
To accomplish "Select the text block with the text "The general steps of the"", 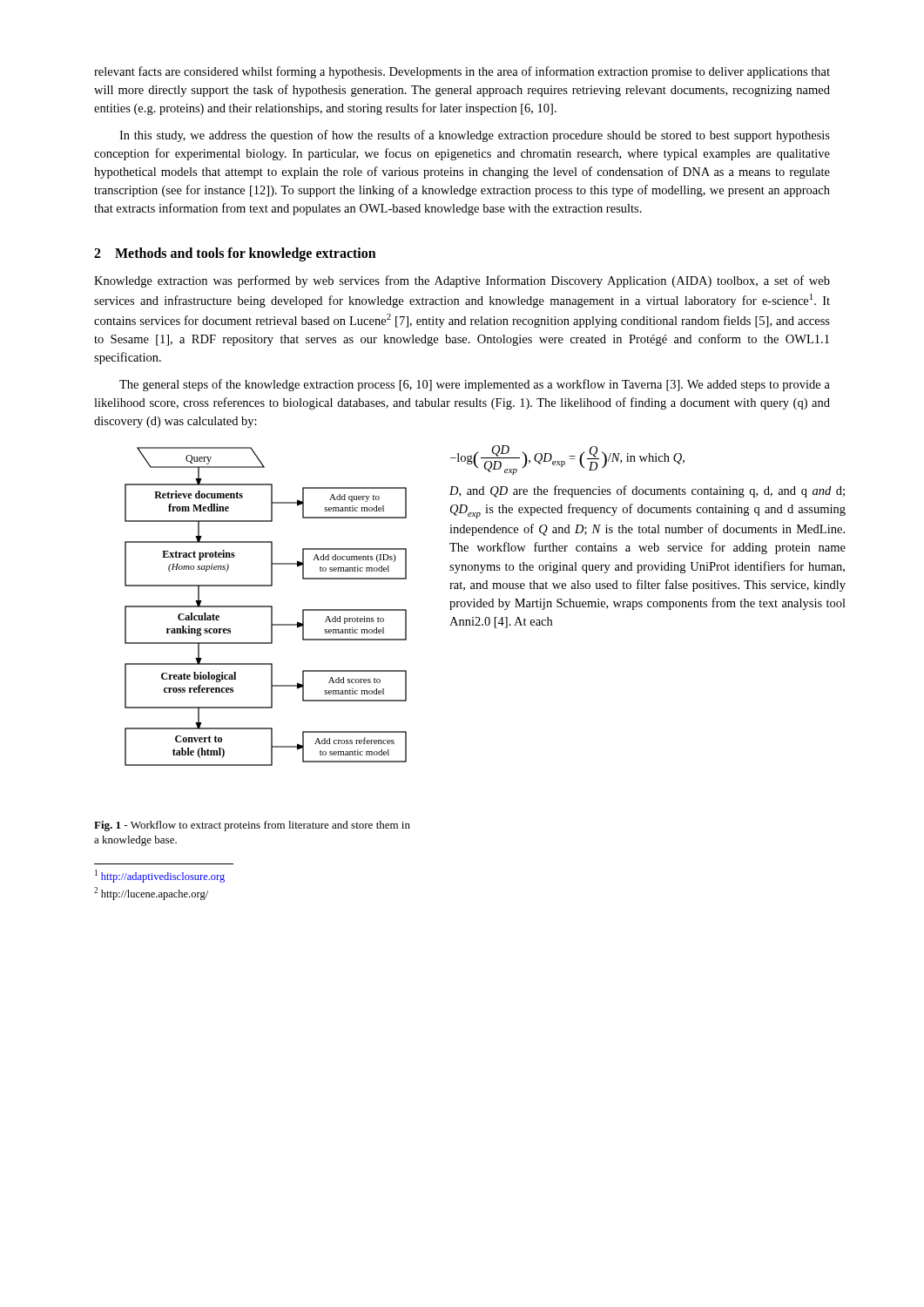I will [462, 402].
